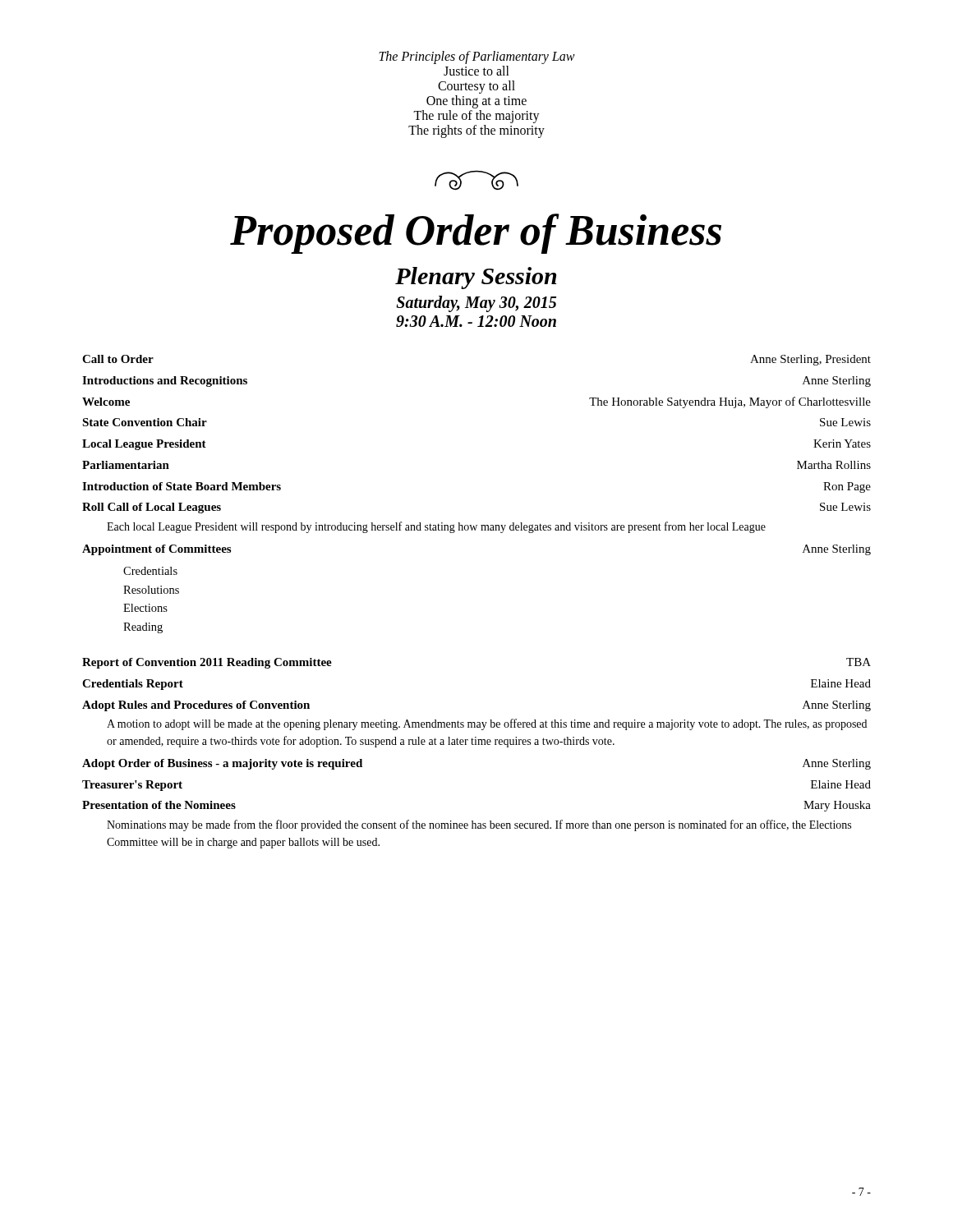The width and height of the screenshot is (953, 1232).
Task: Point to the region starting "Proposed Order of"
Action: point(476,230)
